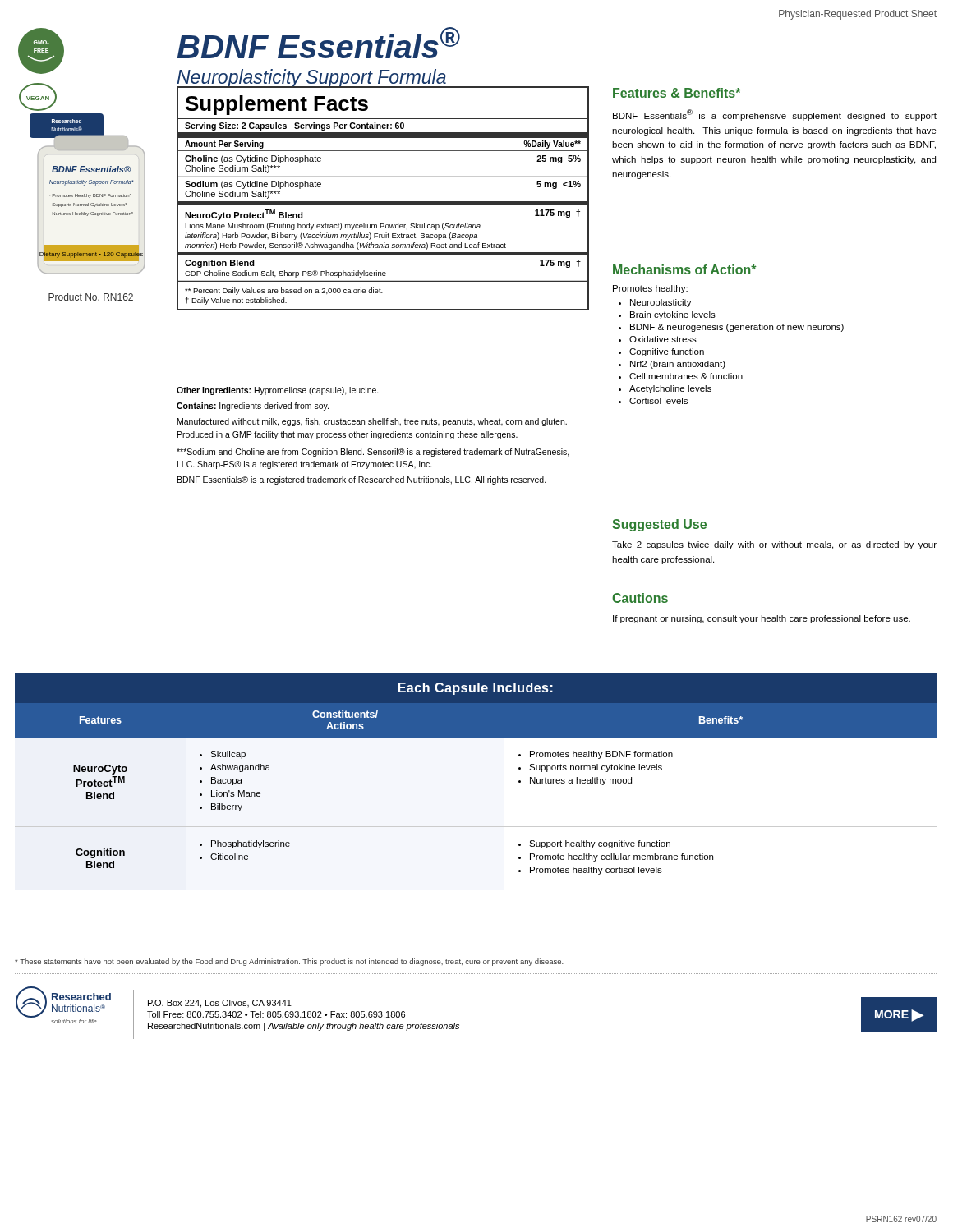Select the text starting "Features & Benefits*"
This screenshot has height=1232, width=953.
point(676,93)
